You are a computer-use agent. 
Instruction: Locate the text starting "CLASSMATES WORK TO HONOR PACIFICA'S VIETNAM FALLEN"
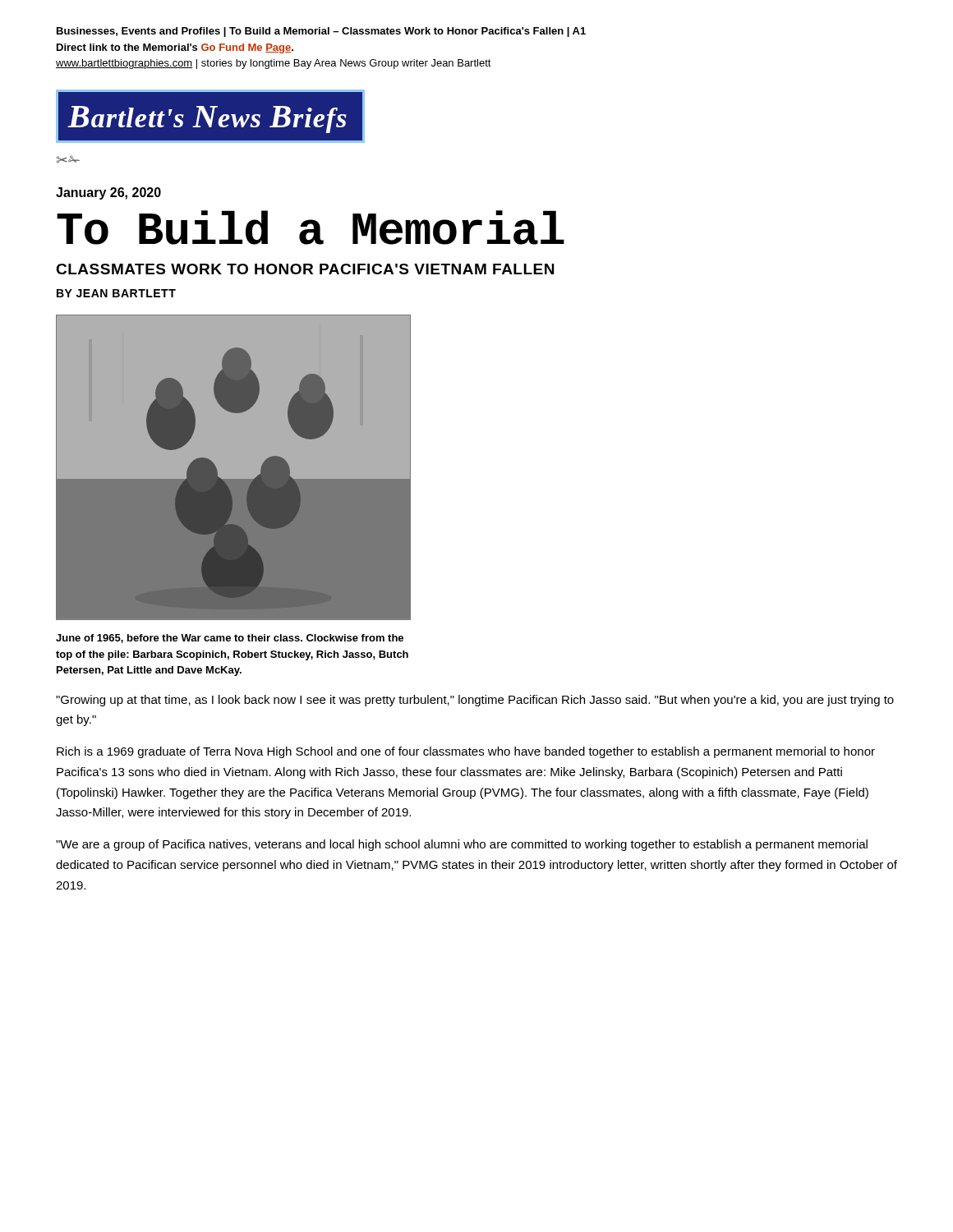pos(306,269)
